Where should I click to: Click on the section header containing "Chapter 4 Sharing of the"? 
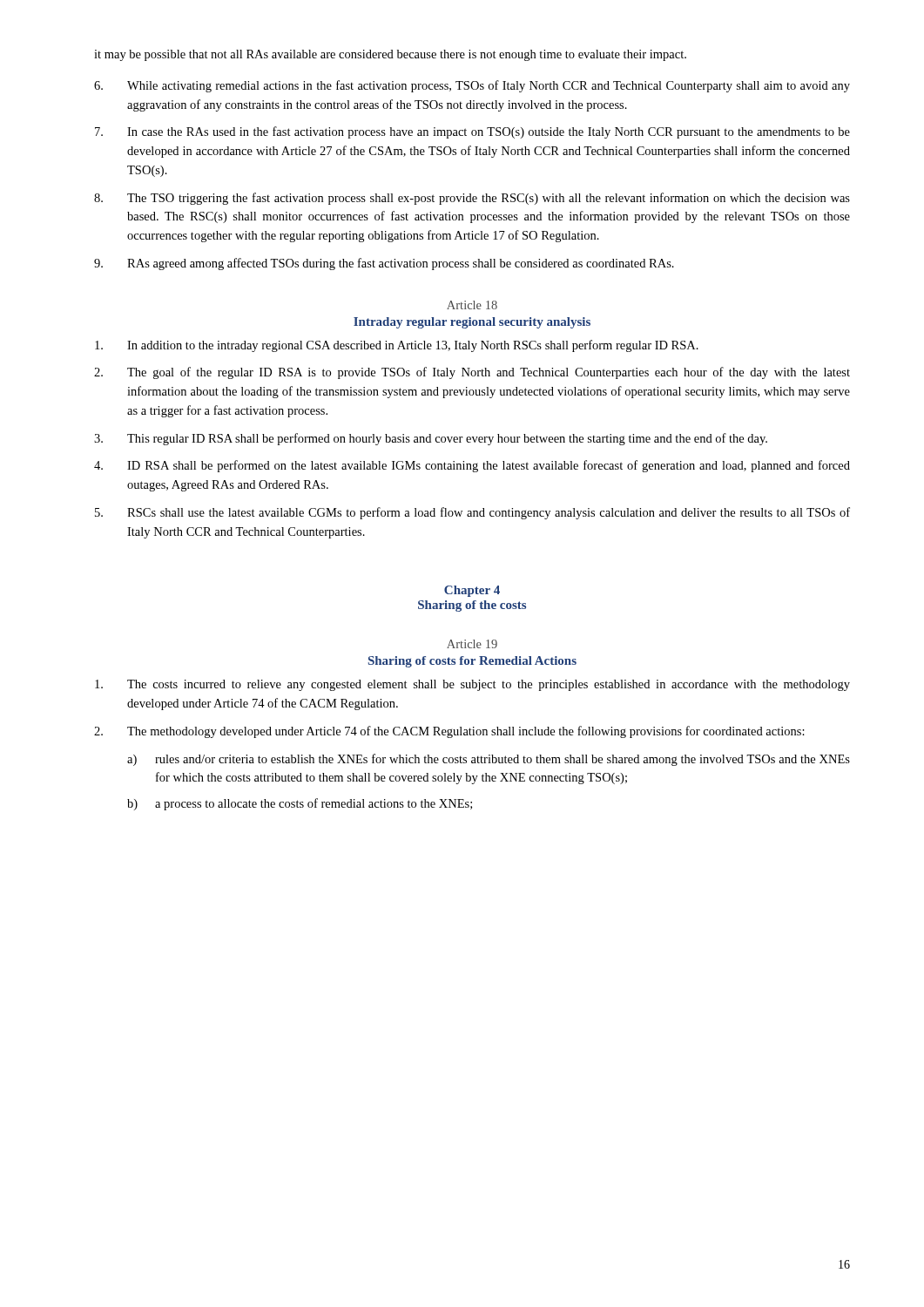(x=472, y=598)
